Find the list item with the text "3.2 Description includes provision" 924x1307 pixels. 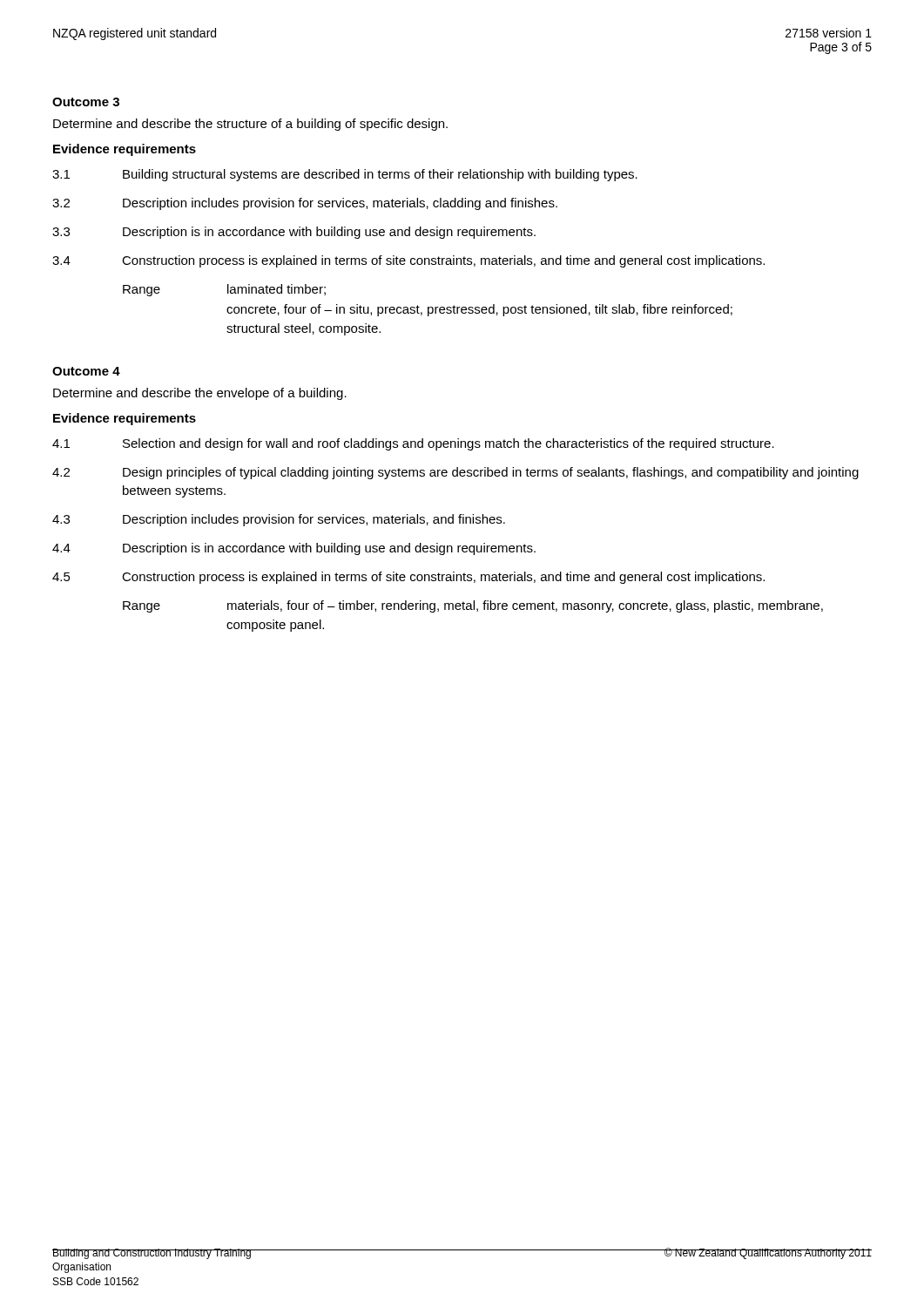pyautogui.click(x=462, y=203)
